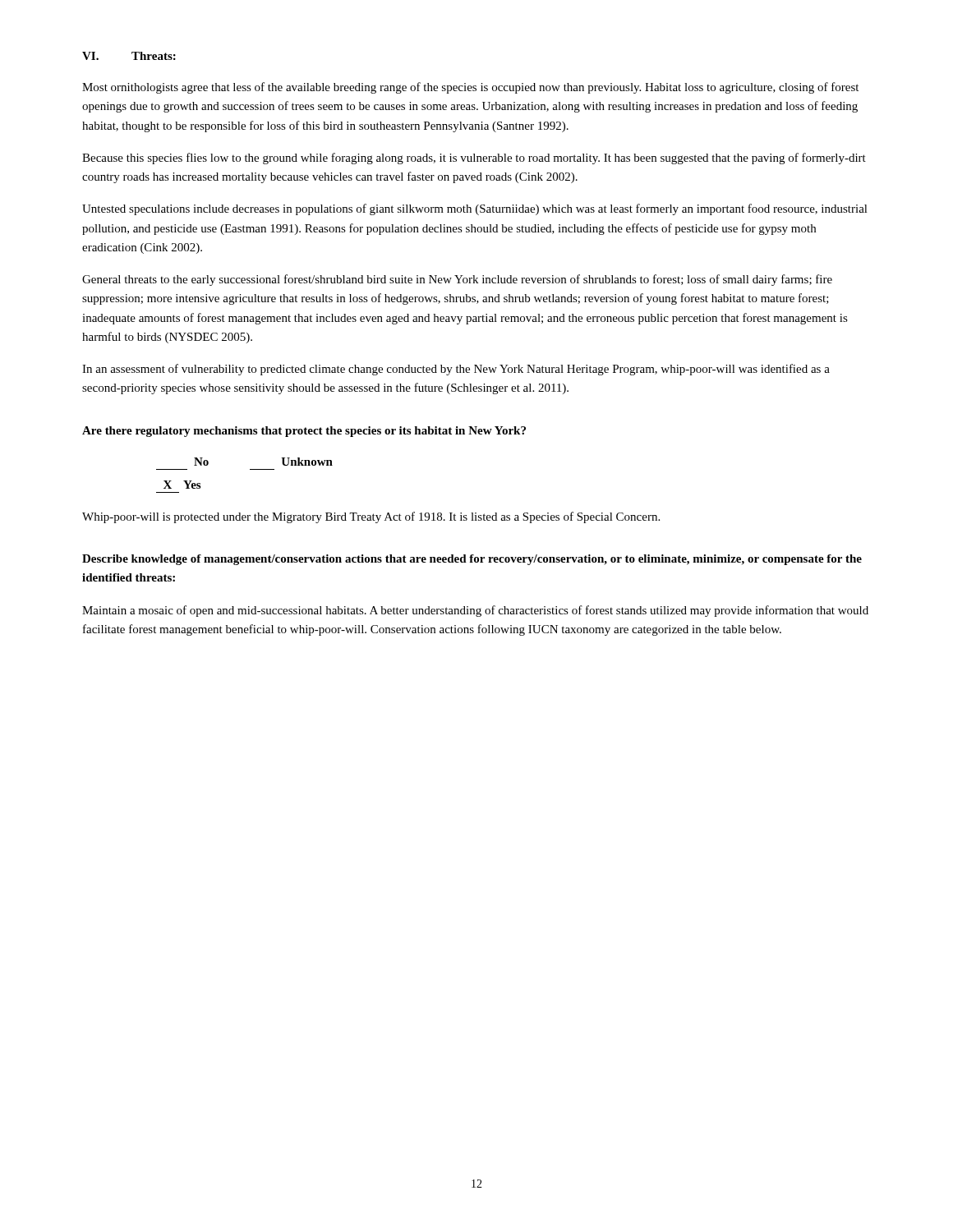The height and width of the screenshot is (1232, 953).
Task: Select the element starting "Whip-poor-will is protected under"
Action: click(x=476, y=517)
